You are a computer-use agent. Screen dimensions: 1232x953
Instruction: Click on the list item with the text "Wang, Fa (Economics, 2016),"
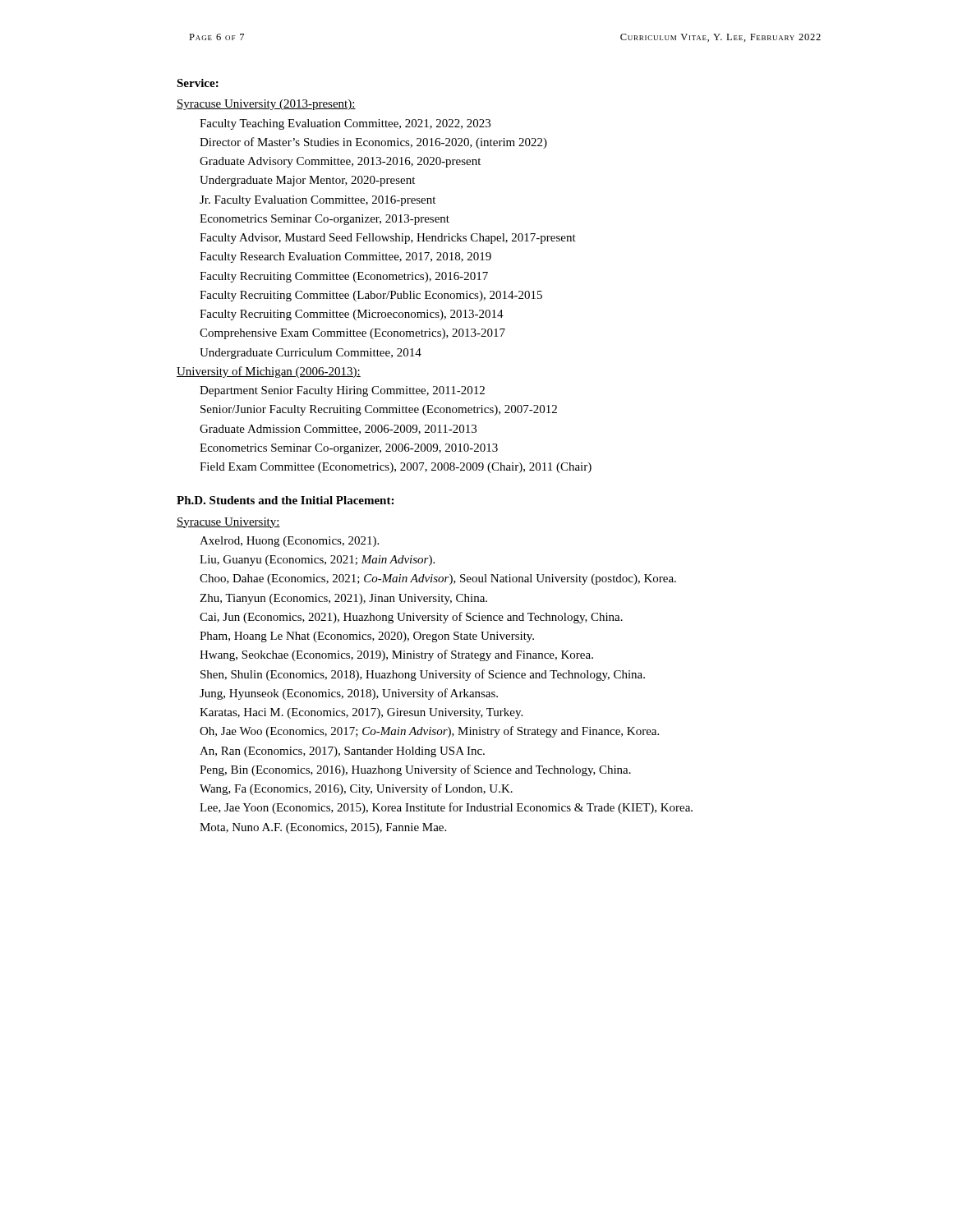point(506,789)
